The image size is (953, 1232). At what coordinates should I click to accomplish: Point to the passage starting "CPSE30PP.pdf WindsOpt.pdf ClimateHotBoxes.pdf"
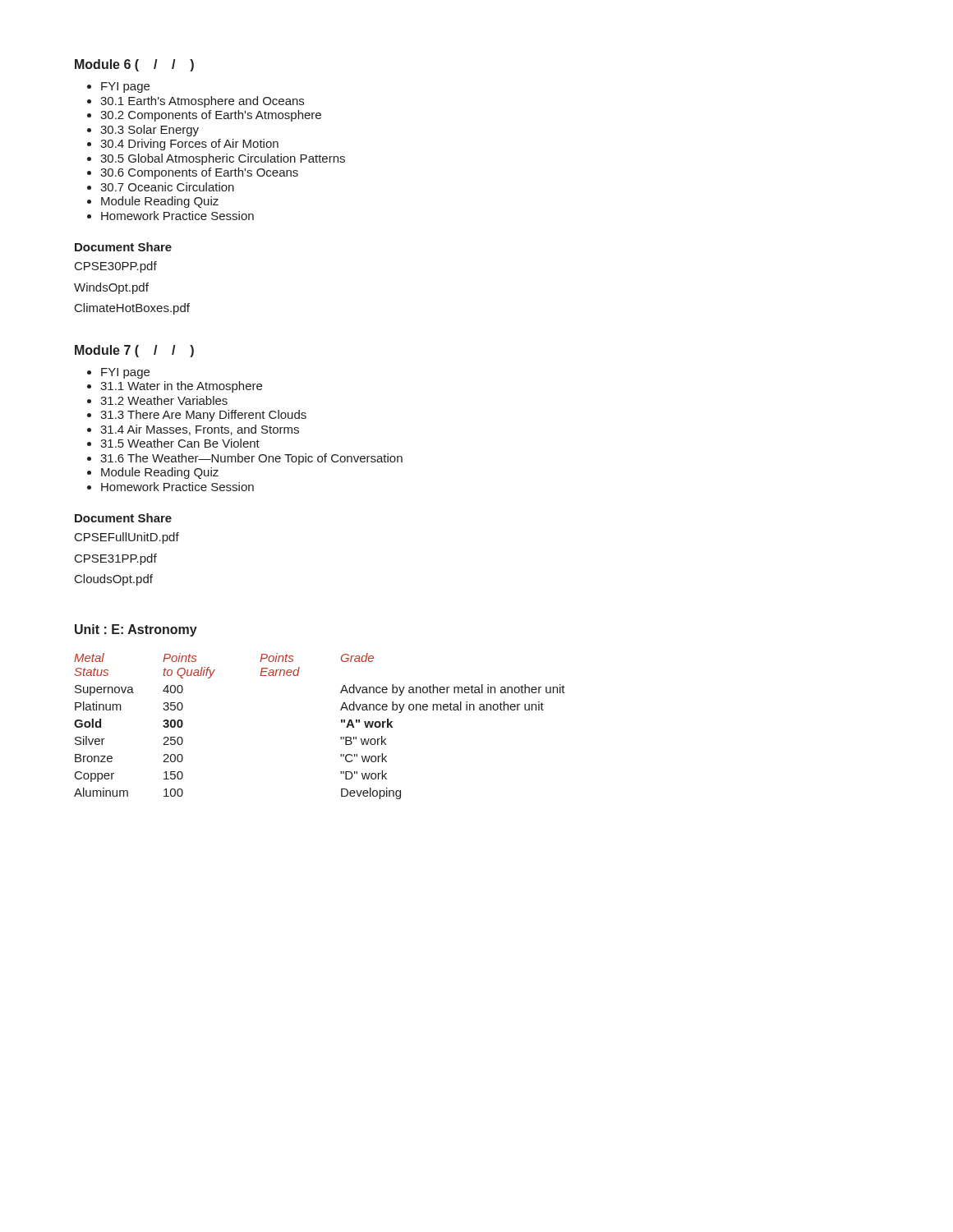click(132, 287)
